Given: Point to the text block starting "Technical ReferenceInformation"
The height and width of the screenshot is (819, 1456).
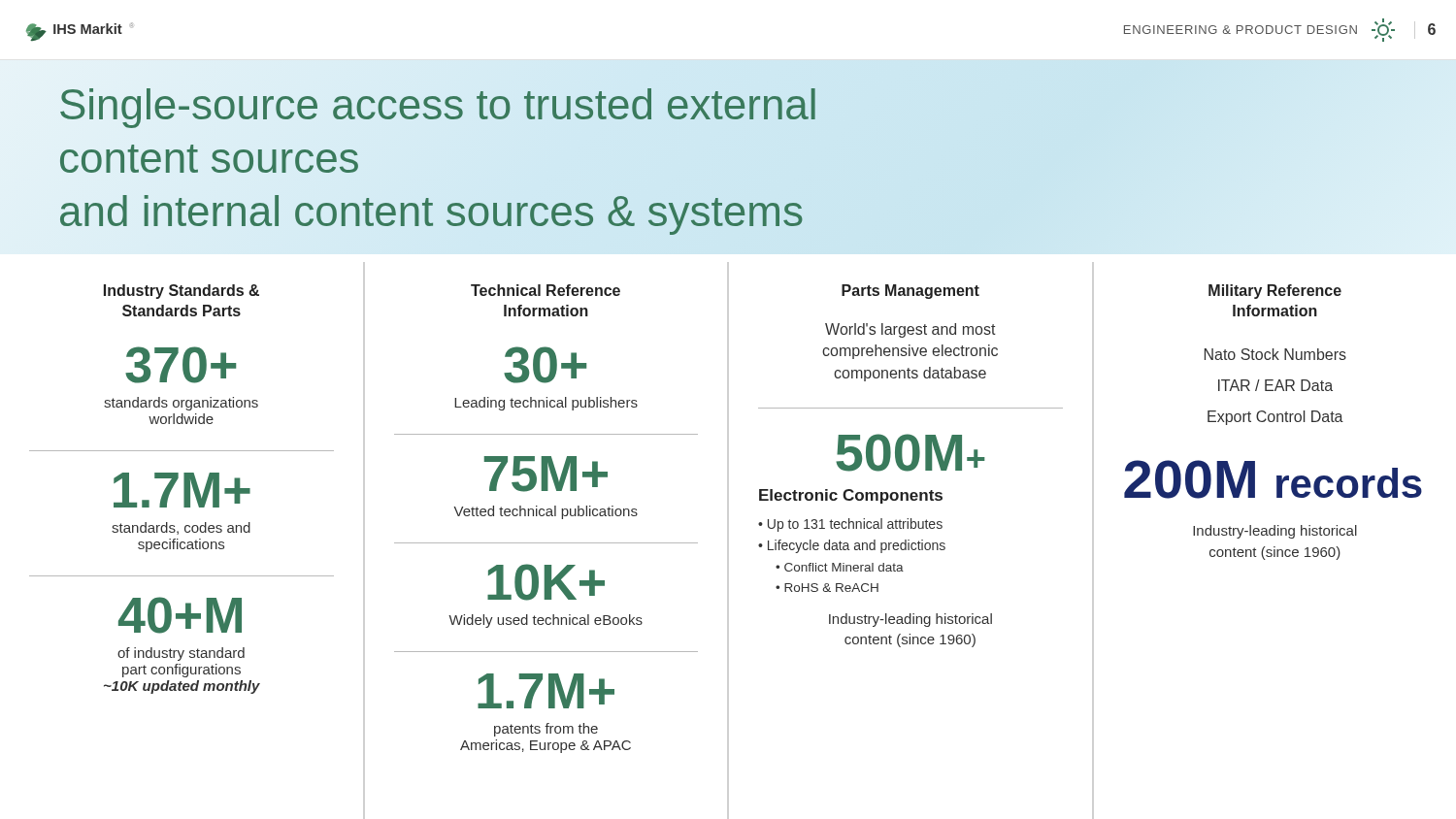Looking at the screenshot, I should [x=546, y=301].
